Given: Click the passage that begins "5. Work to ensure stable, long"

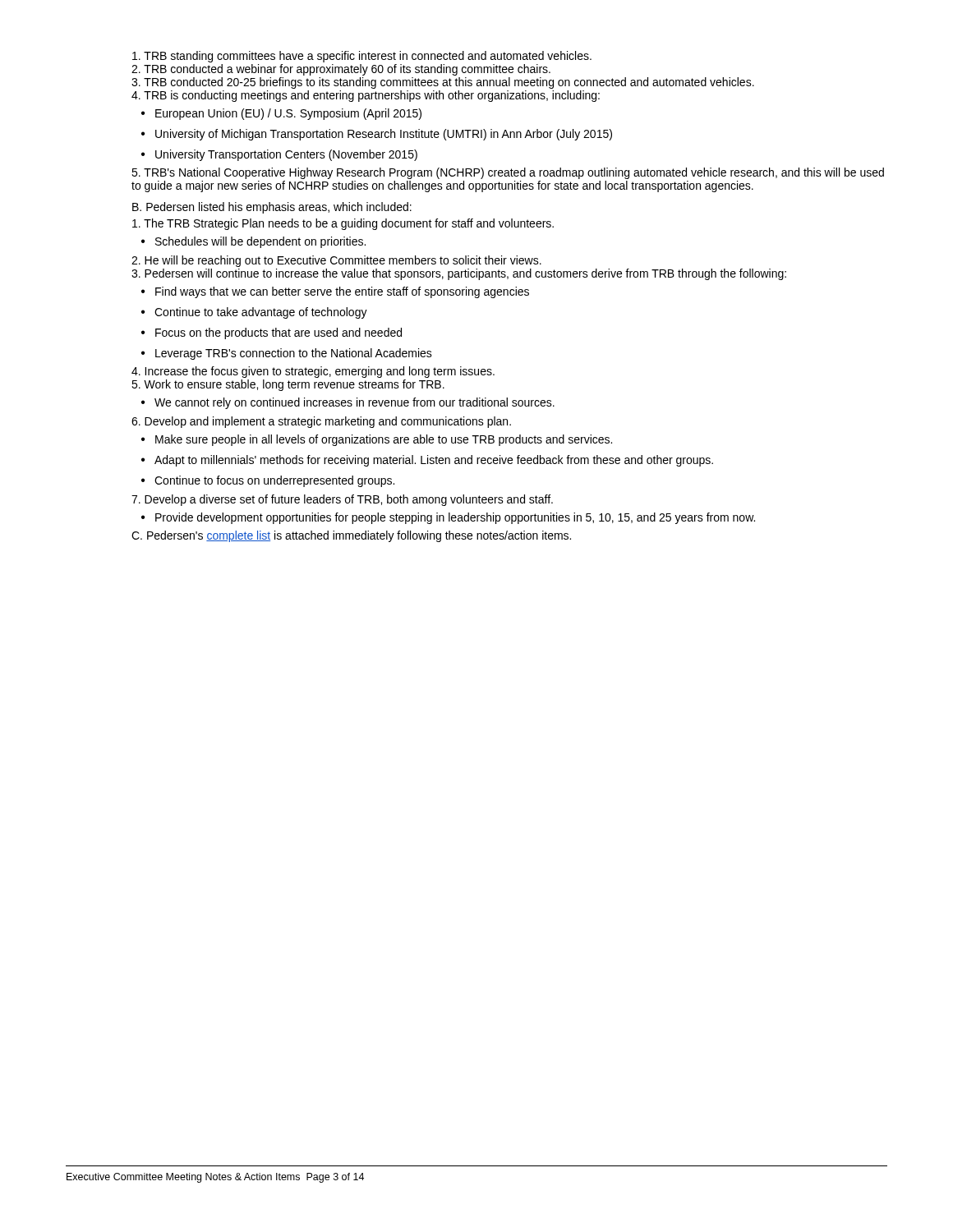Looking at the screenshot, I should [509, 395].
